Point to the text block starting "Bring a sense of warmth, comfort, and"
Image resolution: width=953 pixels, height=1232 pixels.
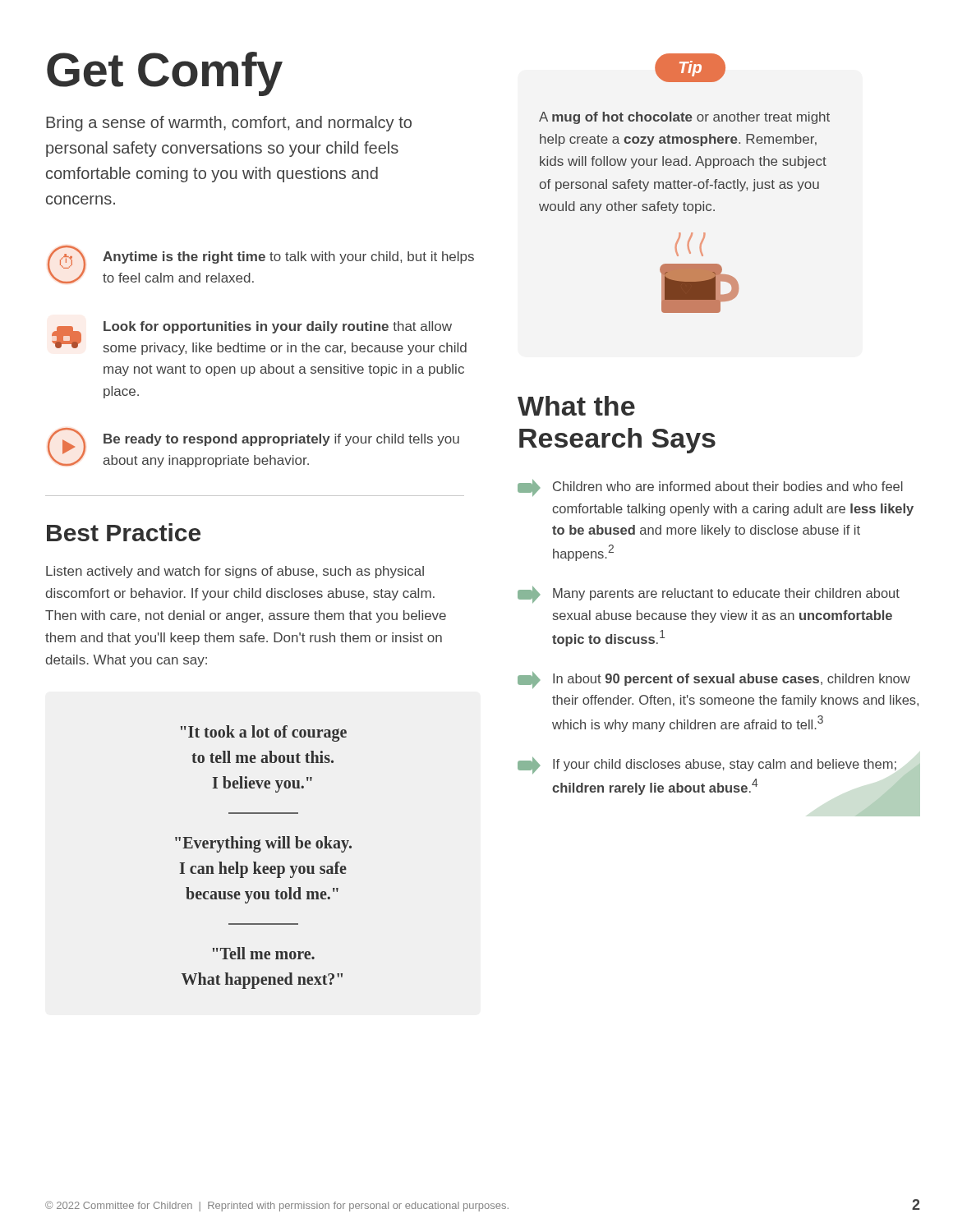coord(229,160)
